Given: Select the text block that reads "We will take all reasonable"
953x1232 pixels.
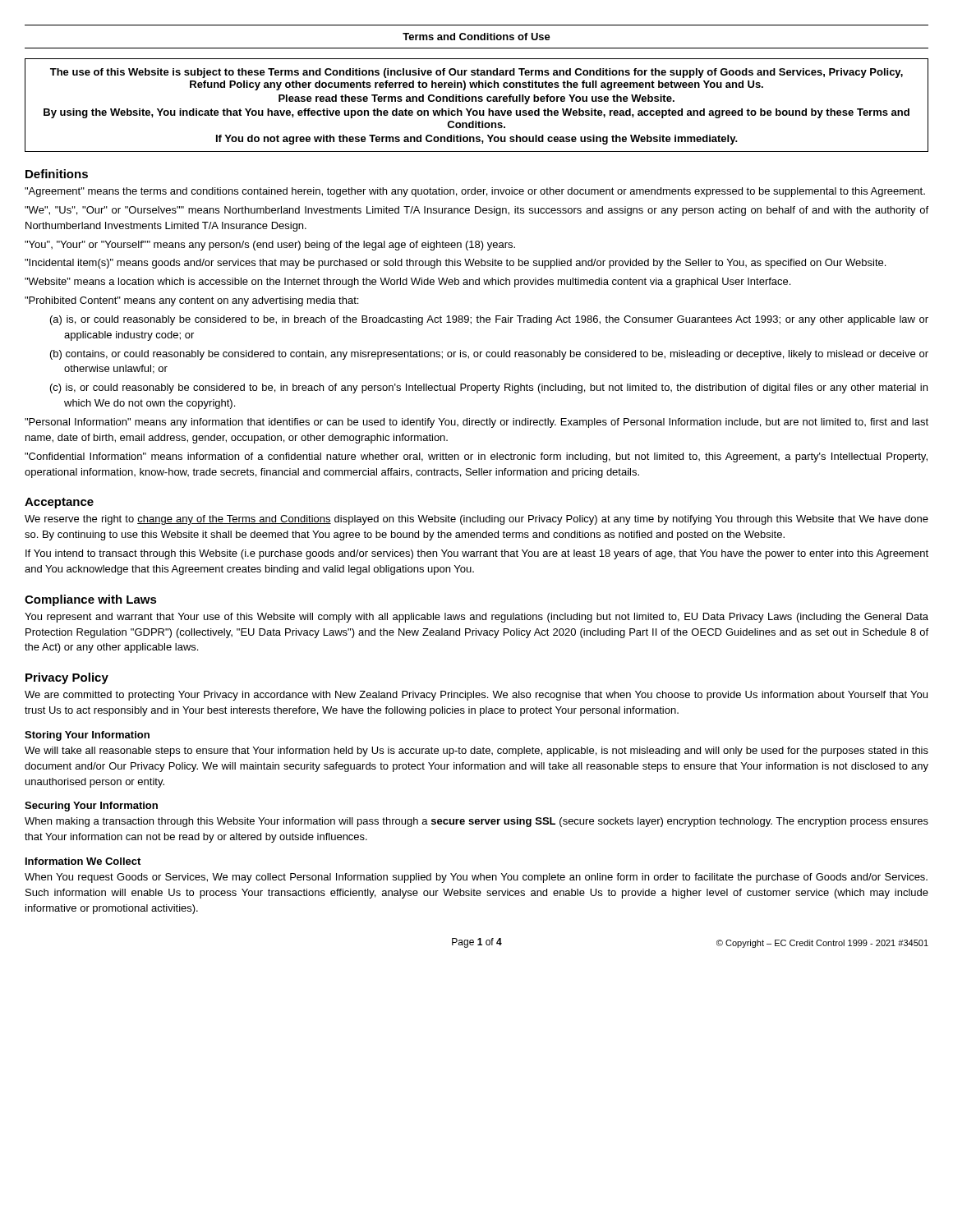Looking at the screenshot, I should (x=476, y=766).
